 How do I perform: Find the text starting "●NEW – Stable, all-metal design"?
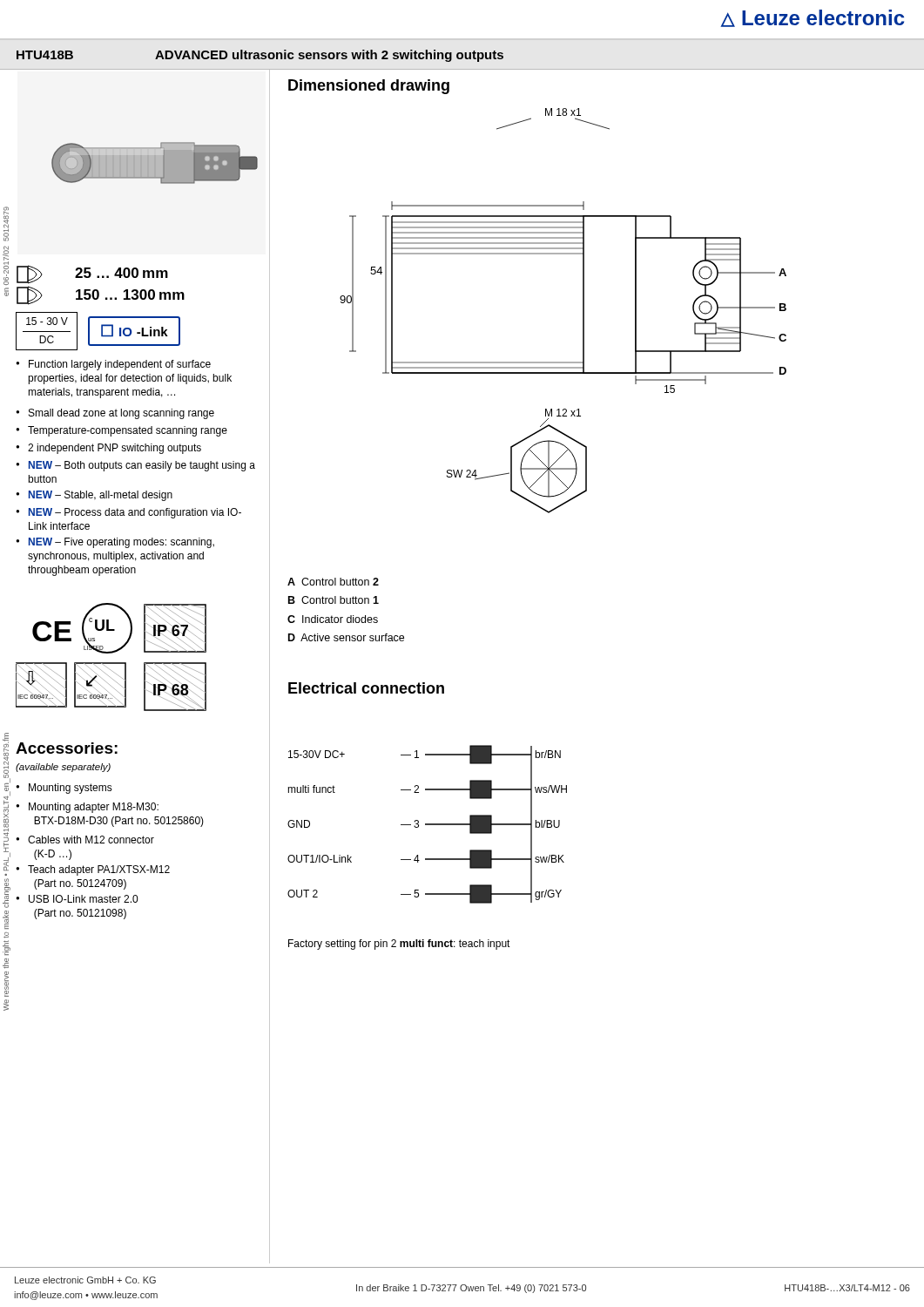click(138, 495)
